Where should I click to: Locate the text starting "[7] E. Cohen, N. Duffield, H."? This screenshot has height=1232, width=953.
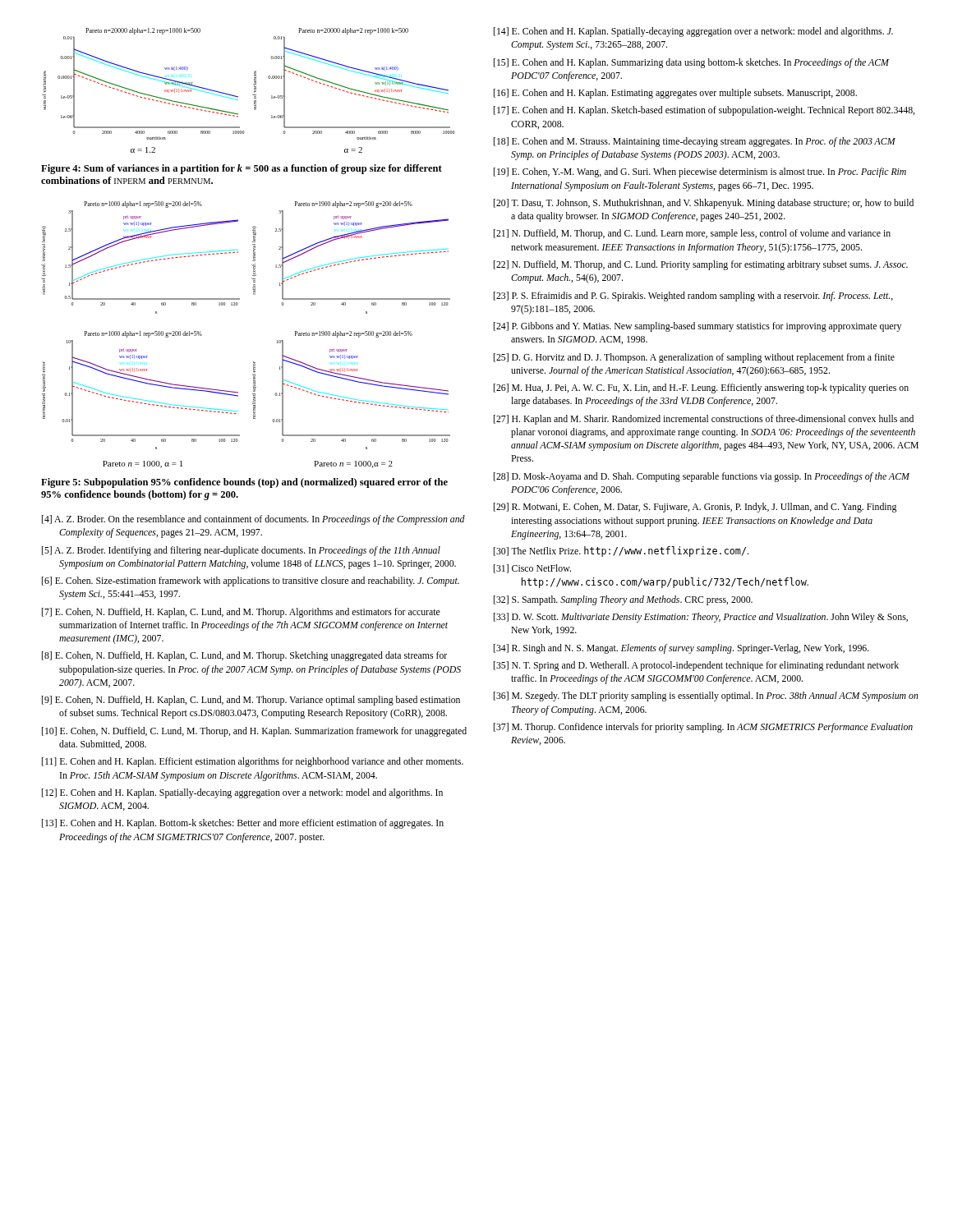pyautogui.click(x=253, y=625)
